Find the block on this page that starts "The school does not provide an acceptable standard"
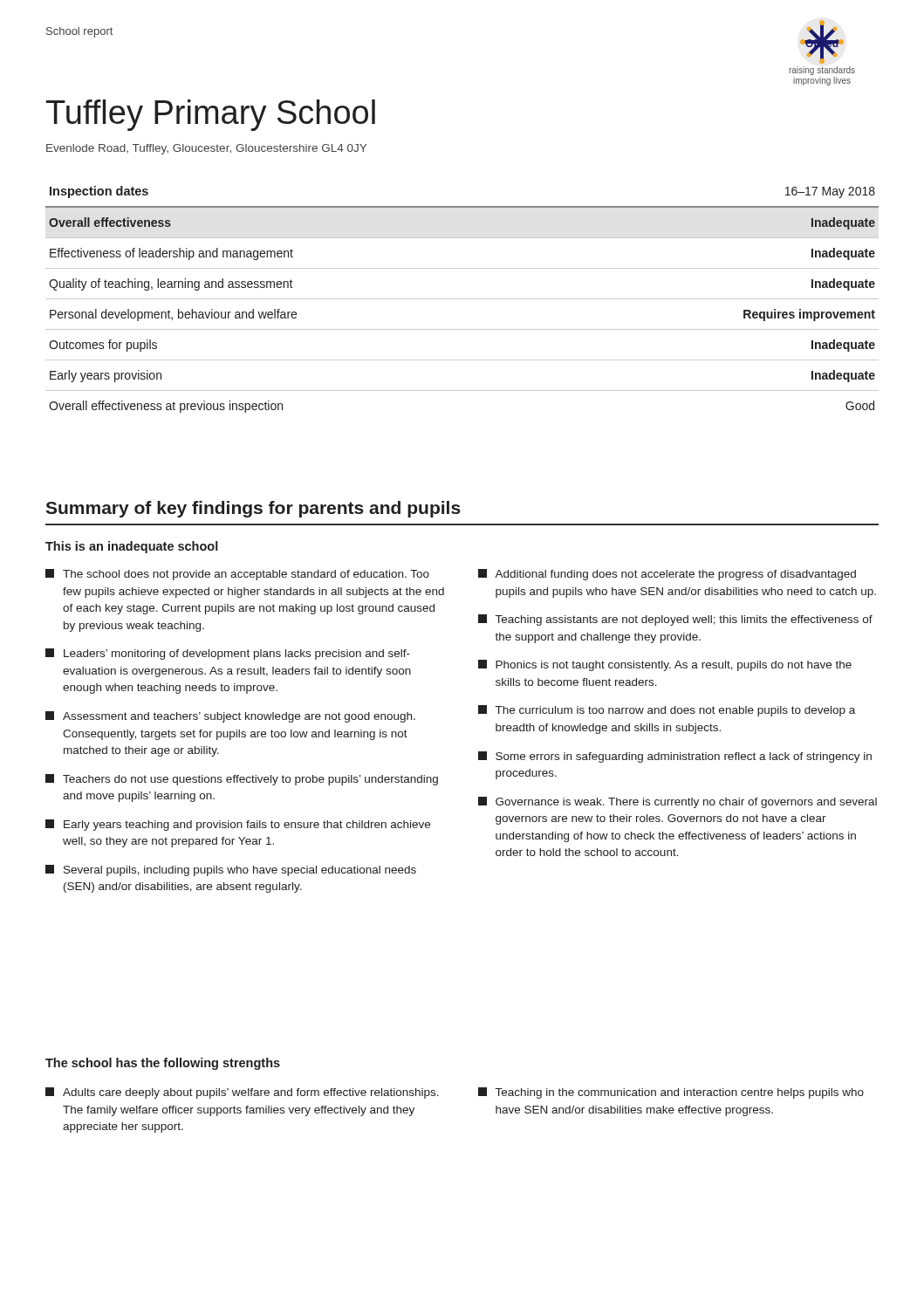This screenshot has width=924, height=1309. tap(246, 600)
